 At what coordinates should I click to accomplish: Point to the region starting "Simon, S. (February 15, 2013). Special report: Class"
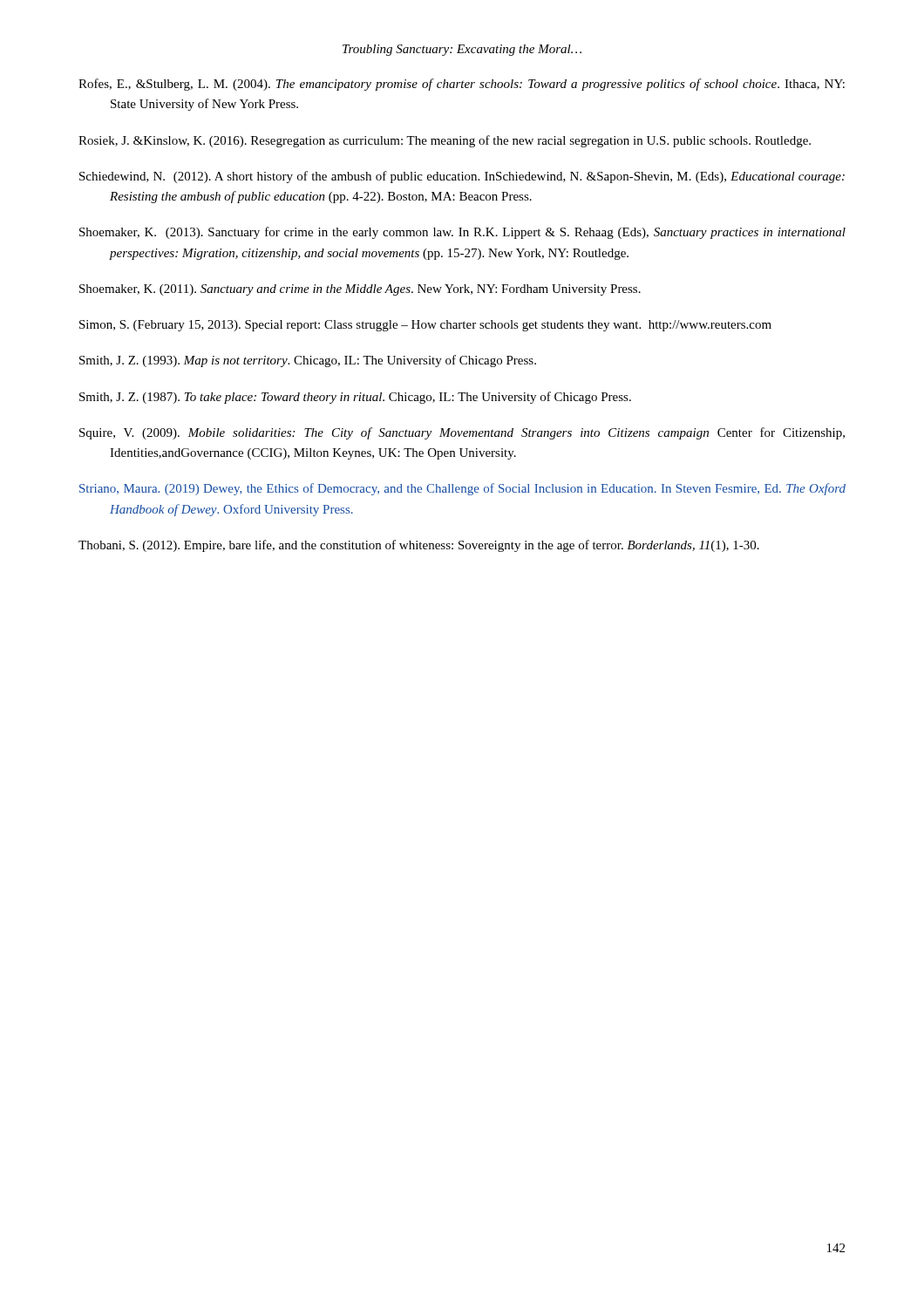425,324
